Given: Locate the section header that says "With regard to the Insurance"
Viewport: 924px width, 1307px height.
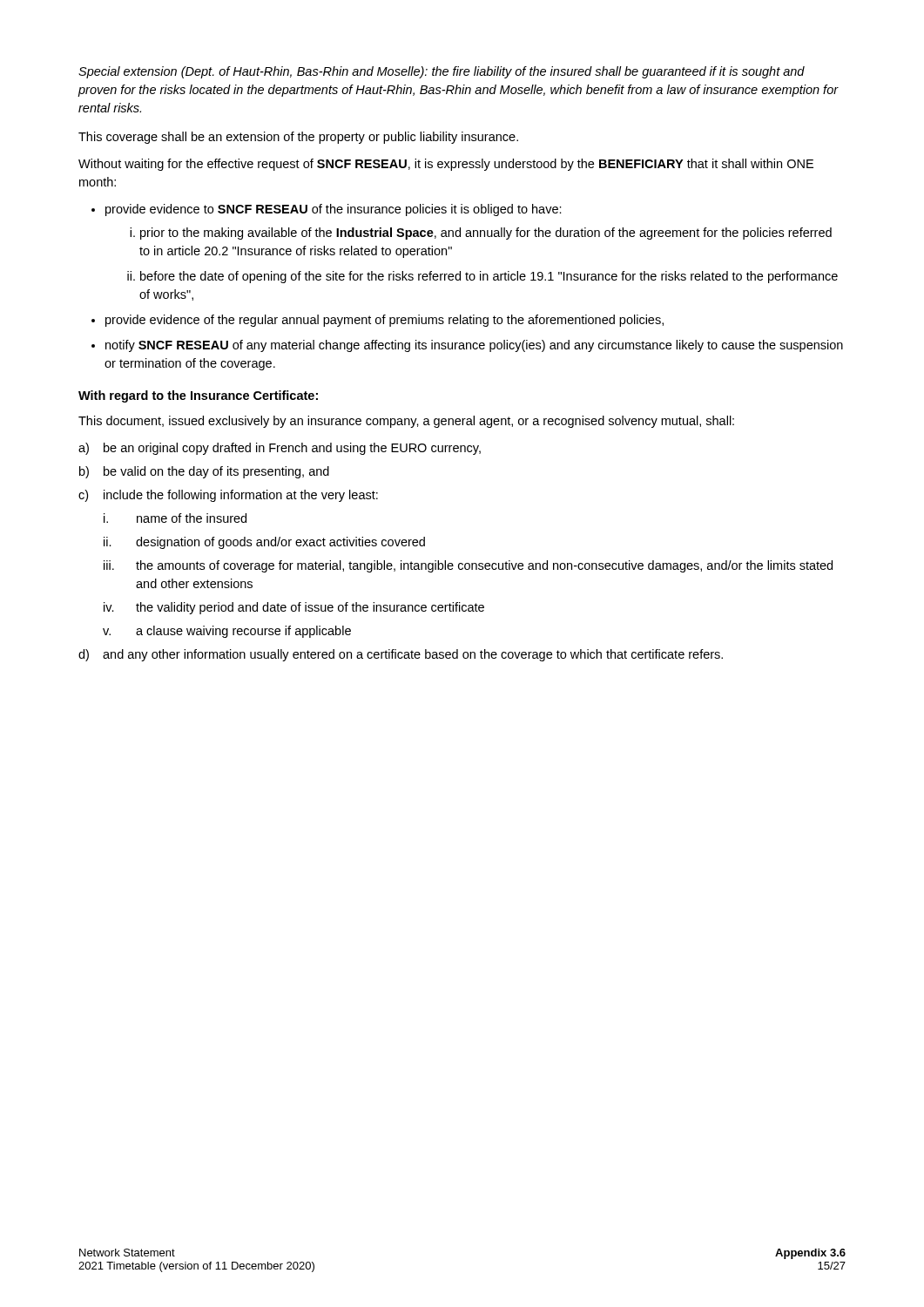Looking at the screenshot, I should (199, 396).
